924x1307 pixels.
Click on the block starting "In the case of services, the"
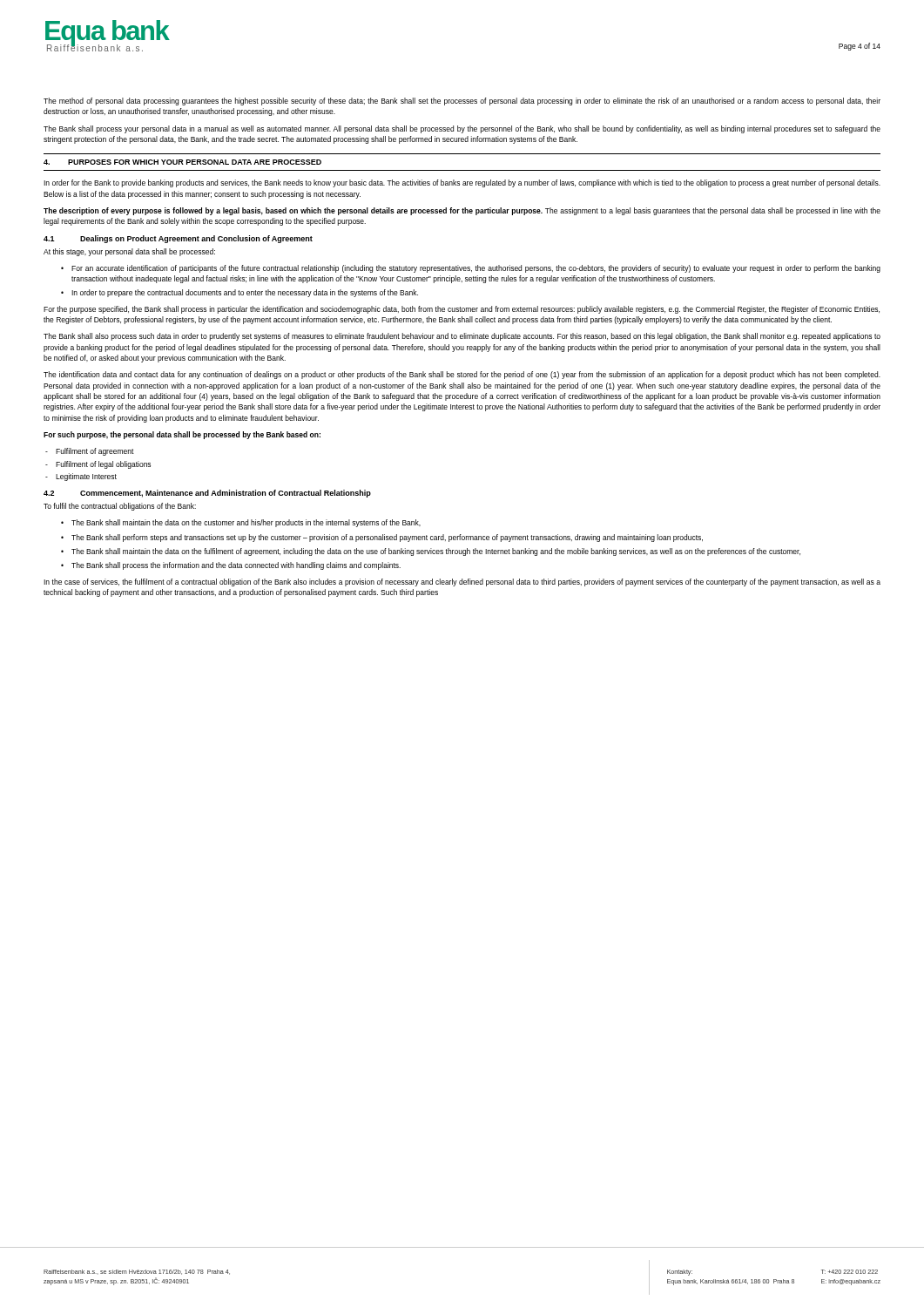tap(462, 587)
